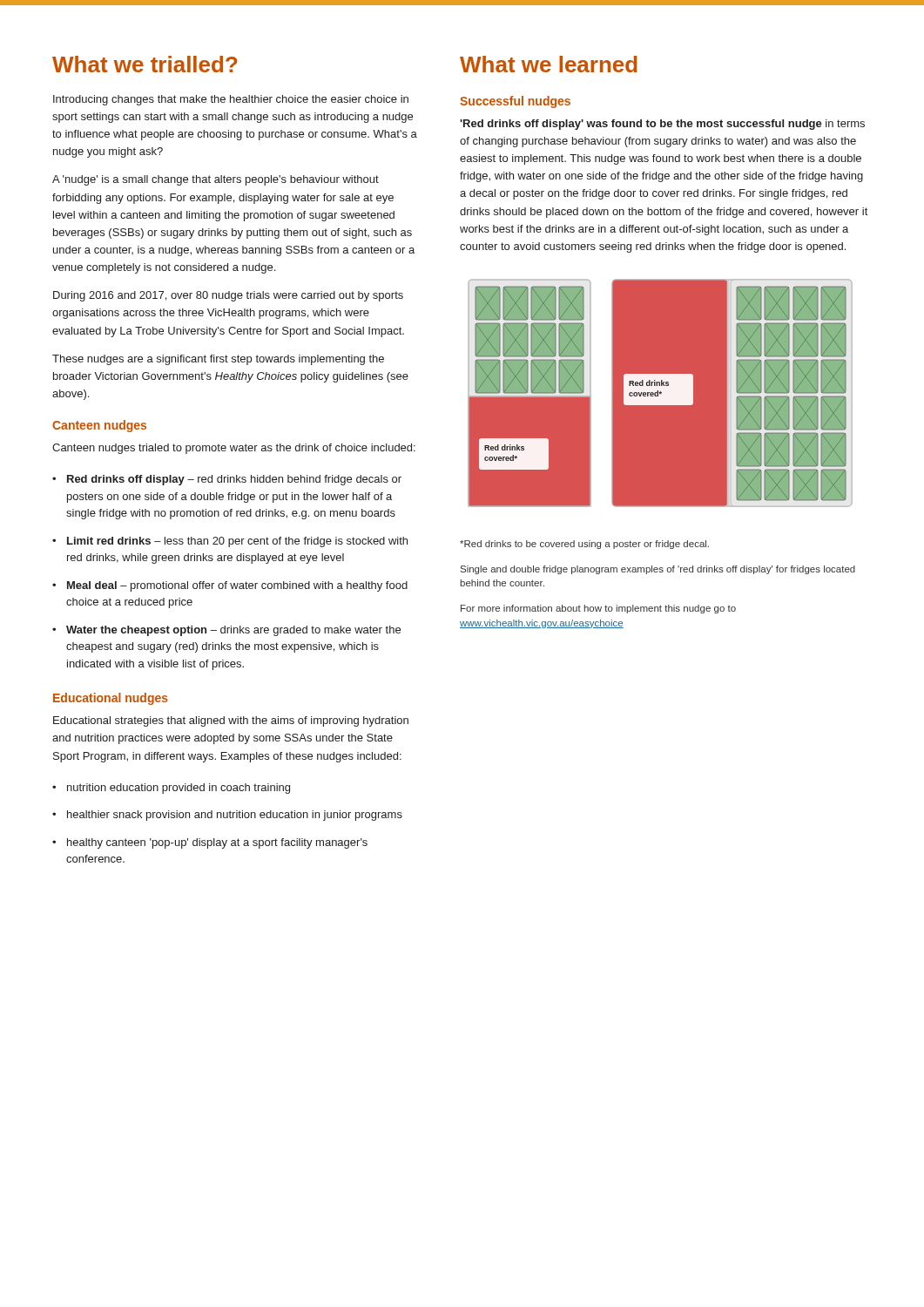The image size is (924, 1307).
Task: Point to "What we learned"
Action: tap(549, 64)
